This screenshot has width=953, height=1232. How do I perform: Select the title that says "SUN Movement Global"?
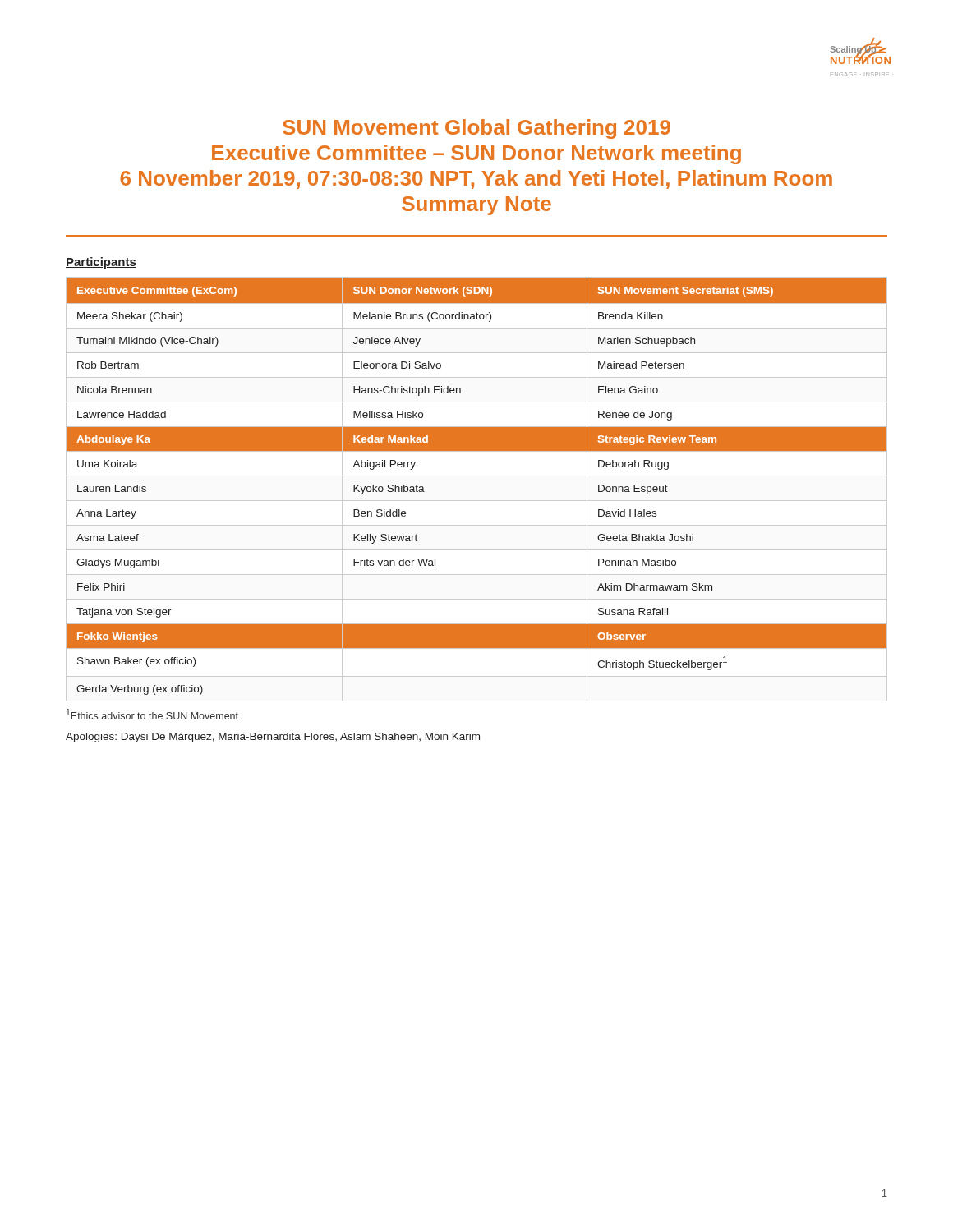[476, 166]
